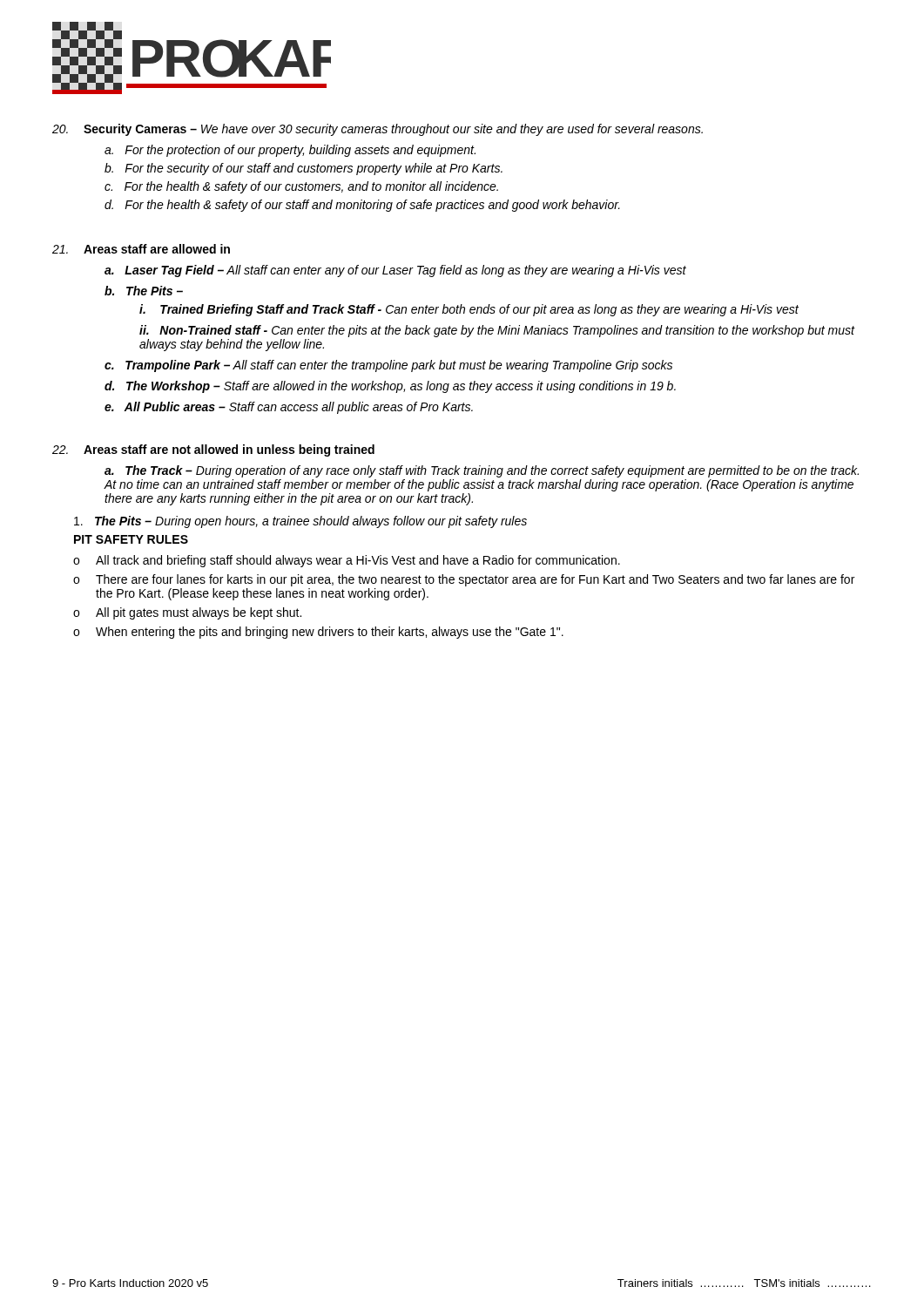
Task: Point to the element starting "c. Trampoline Park – All"
Action: [x=389, y=365]
